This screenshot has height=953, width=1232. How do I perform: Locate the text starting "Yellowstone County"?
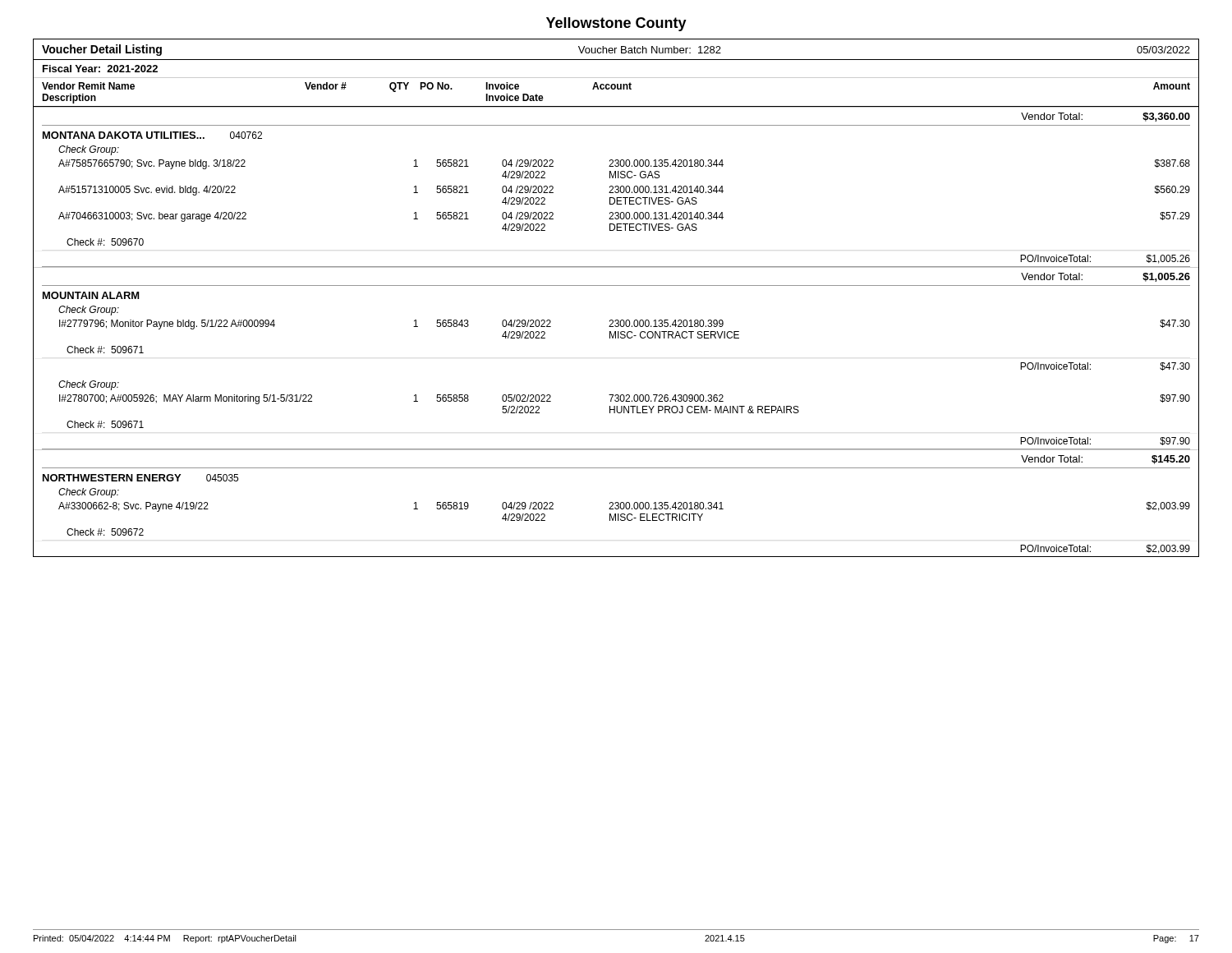pos(616,23)
